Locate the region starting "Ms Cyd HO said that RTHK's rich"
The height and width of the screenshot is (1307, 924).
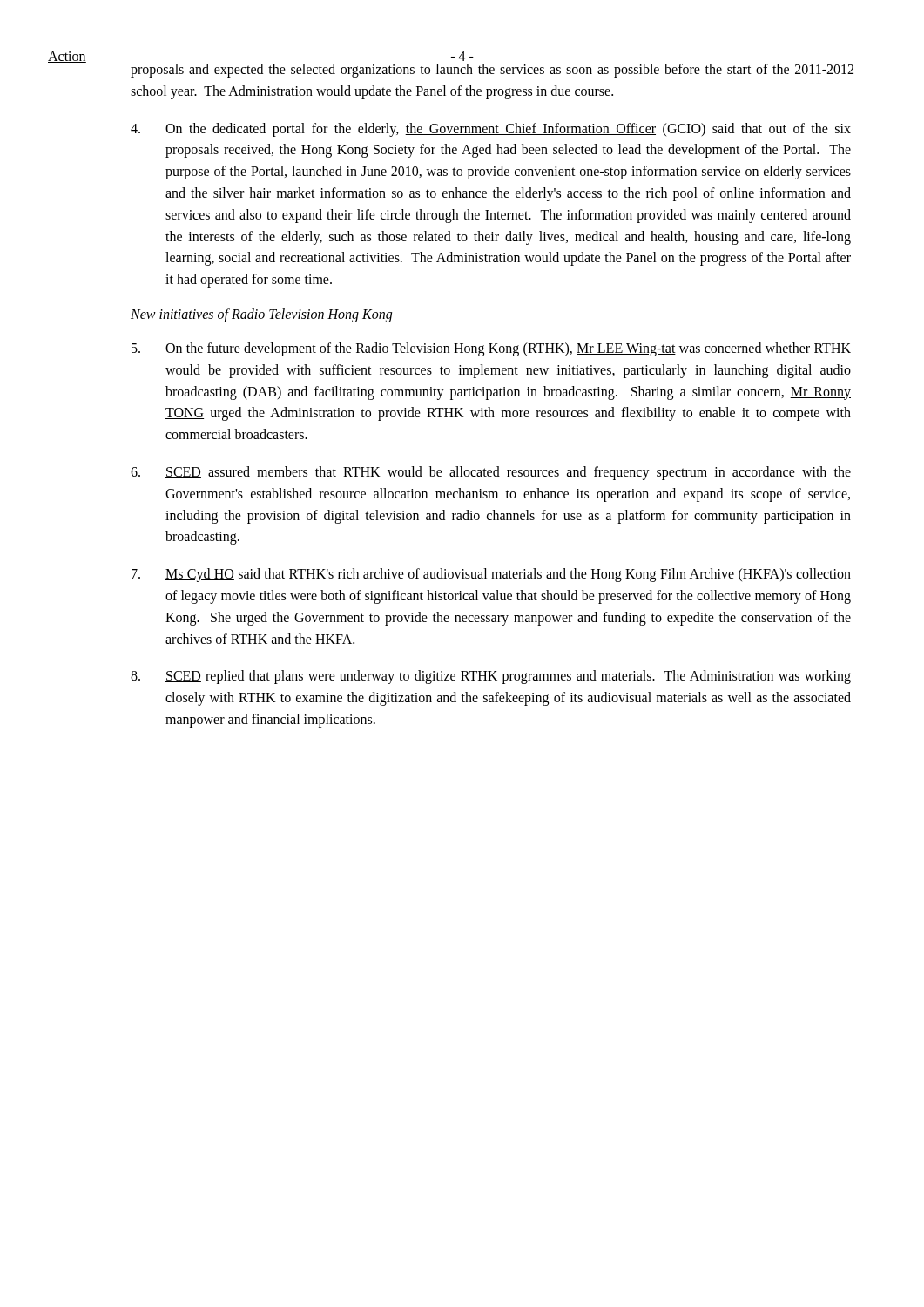coord(491,607)
